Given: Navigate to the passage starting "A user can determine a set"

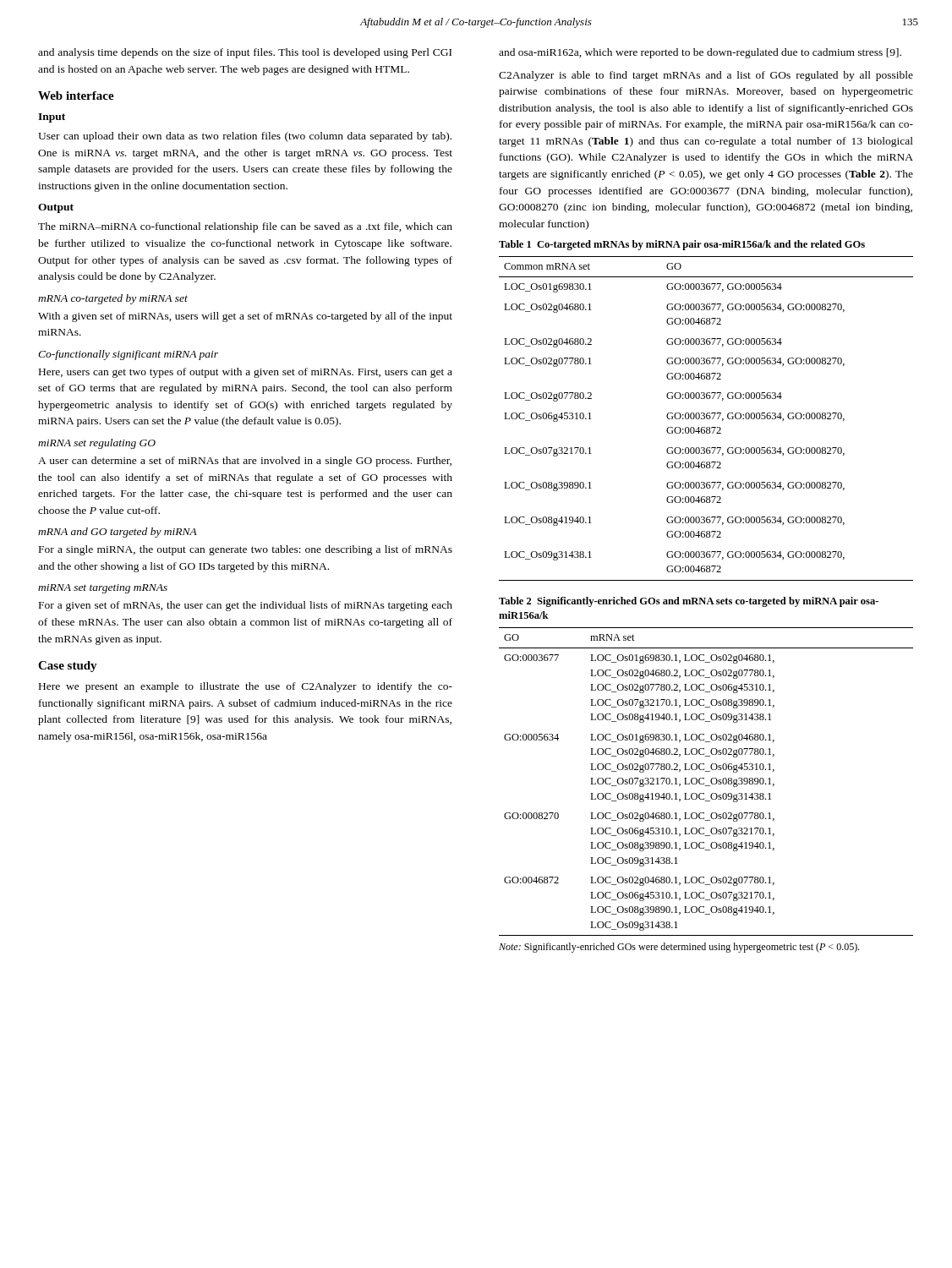Looking at the screenshot, I should click(245, 485).
